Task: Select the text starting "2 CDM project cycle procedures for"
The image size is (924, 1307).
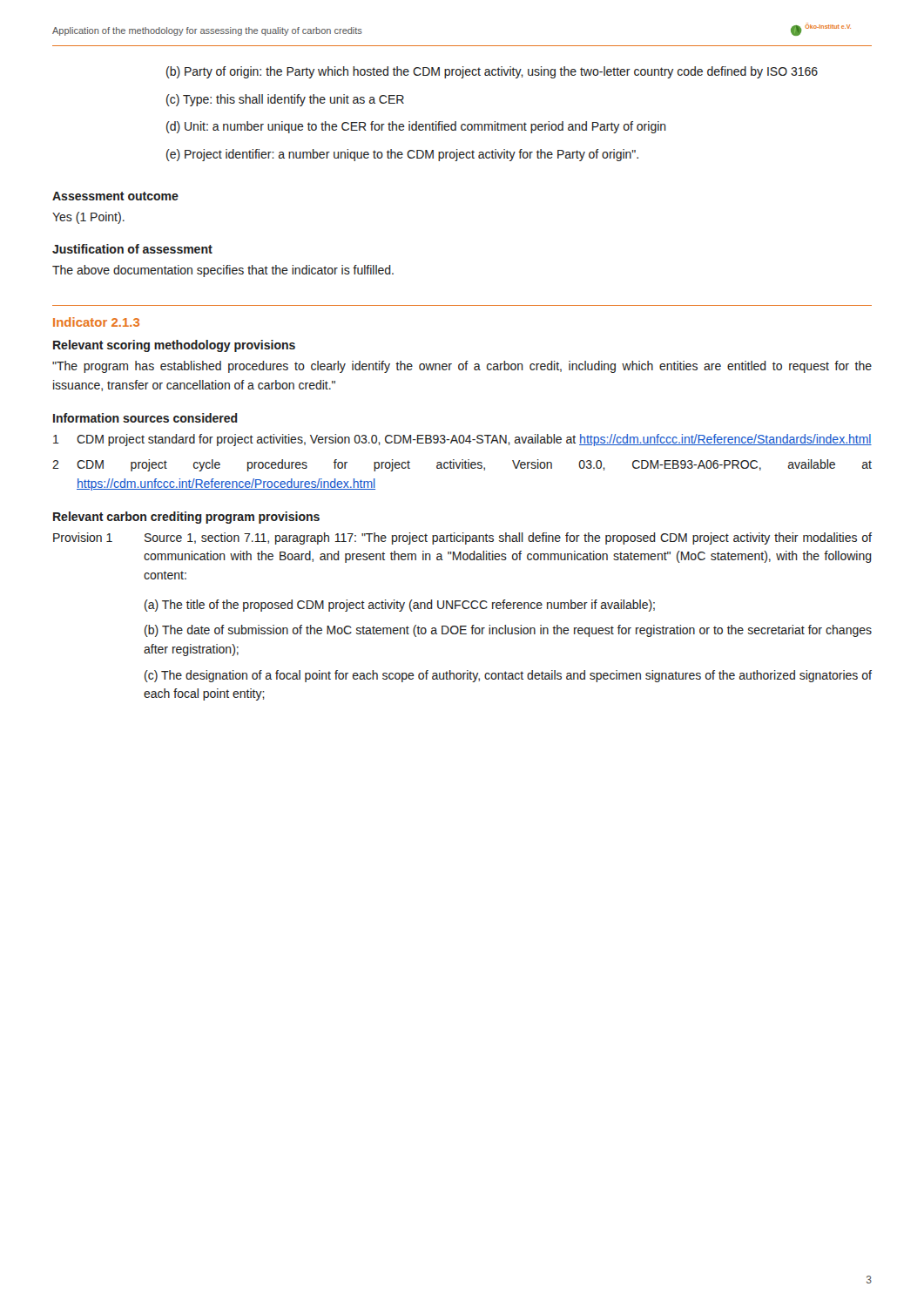Action: pyautogui.click(x=462, y=475)
